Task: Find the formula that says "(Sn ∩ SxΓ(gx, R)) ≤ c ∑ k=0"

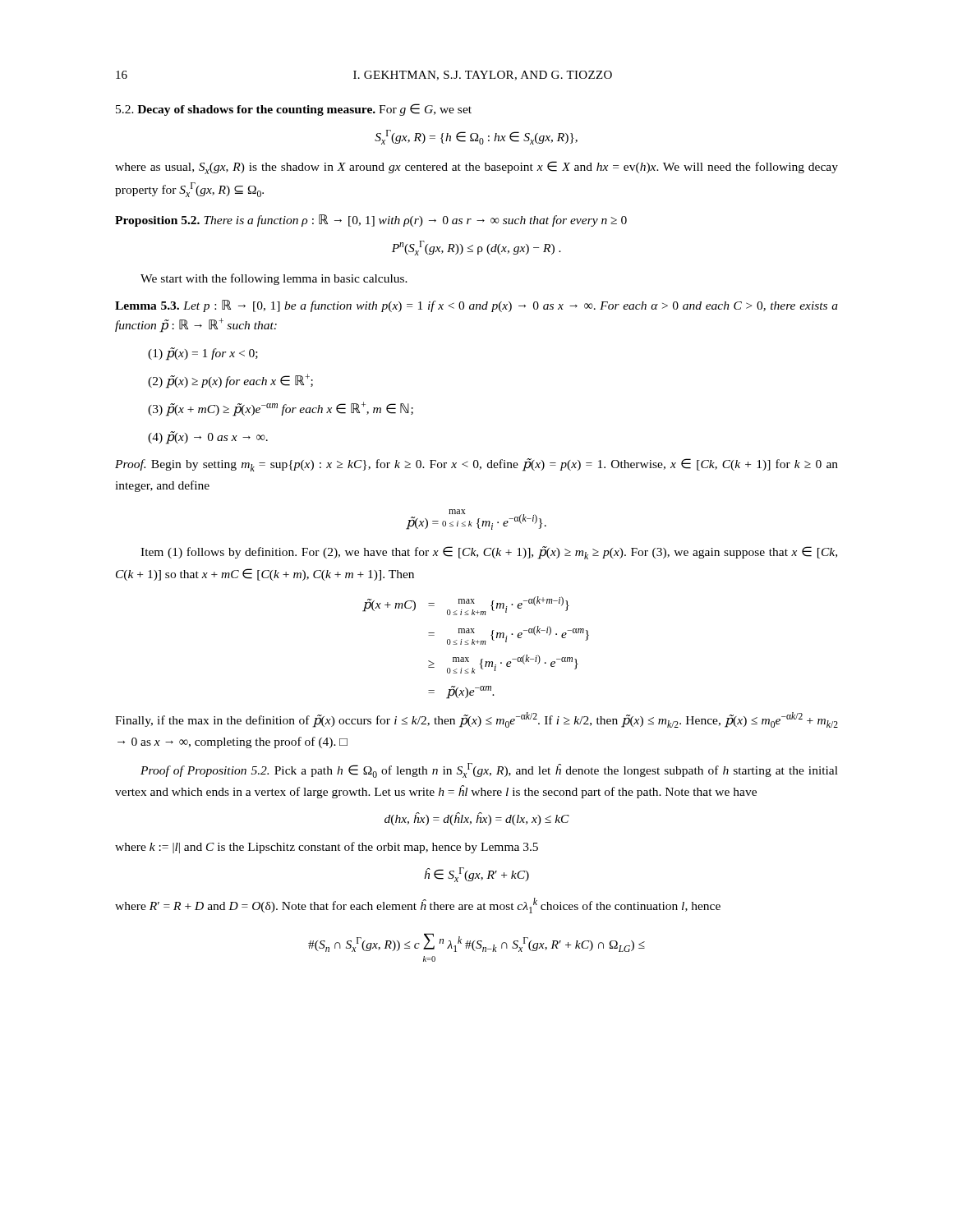Action: 476,946
